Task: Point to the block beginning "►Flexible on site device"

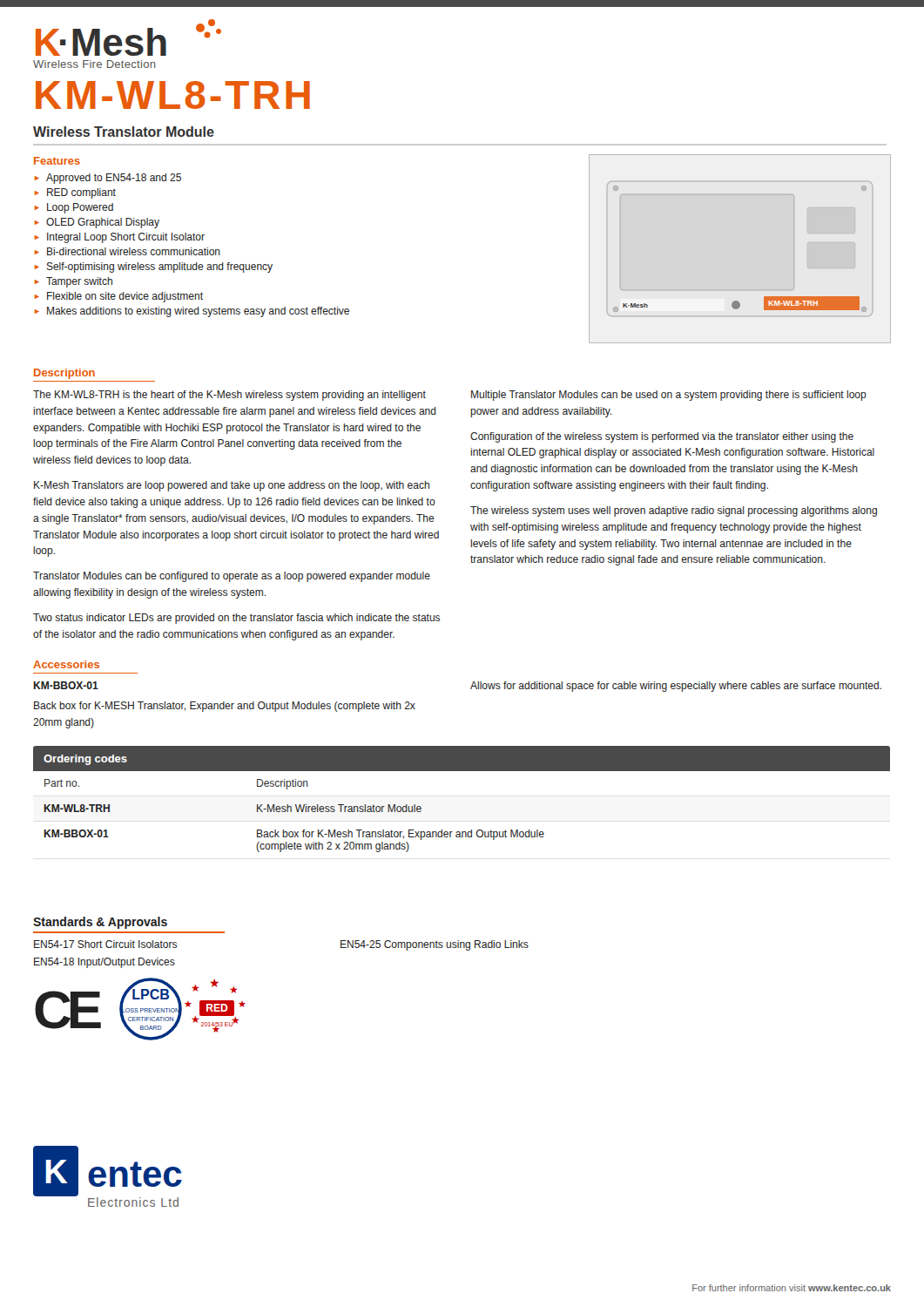Action: [118, 296]
